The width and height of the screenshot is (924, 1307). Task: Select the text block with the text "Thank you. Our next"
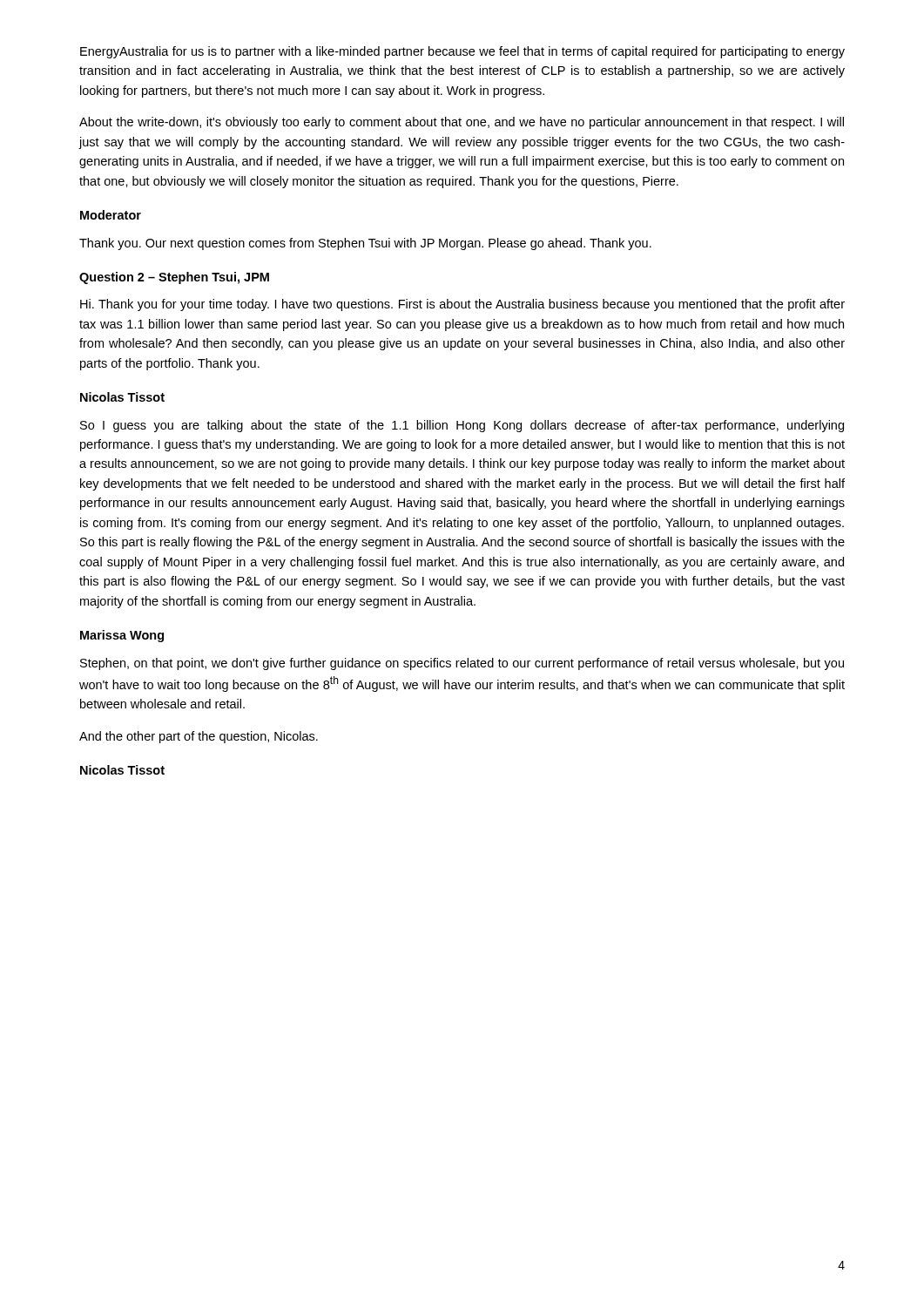(462, 243)
